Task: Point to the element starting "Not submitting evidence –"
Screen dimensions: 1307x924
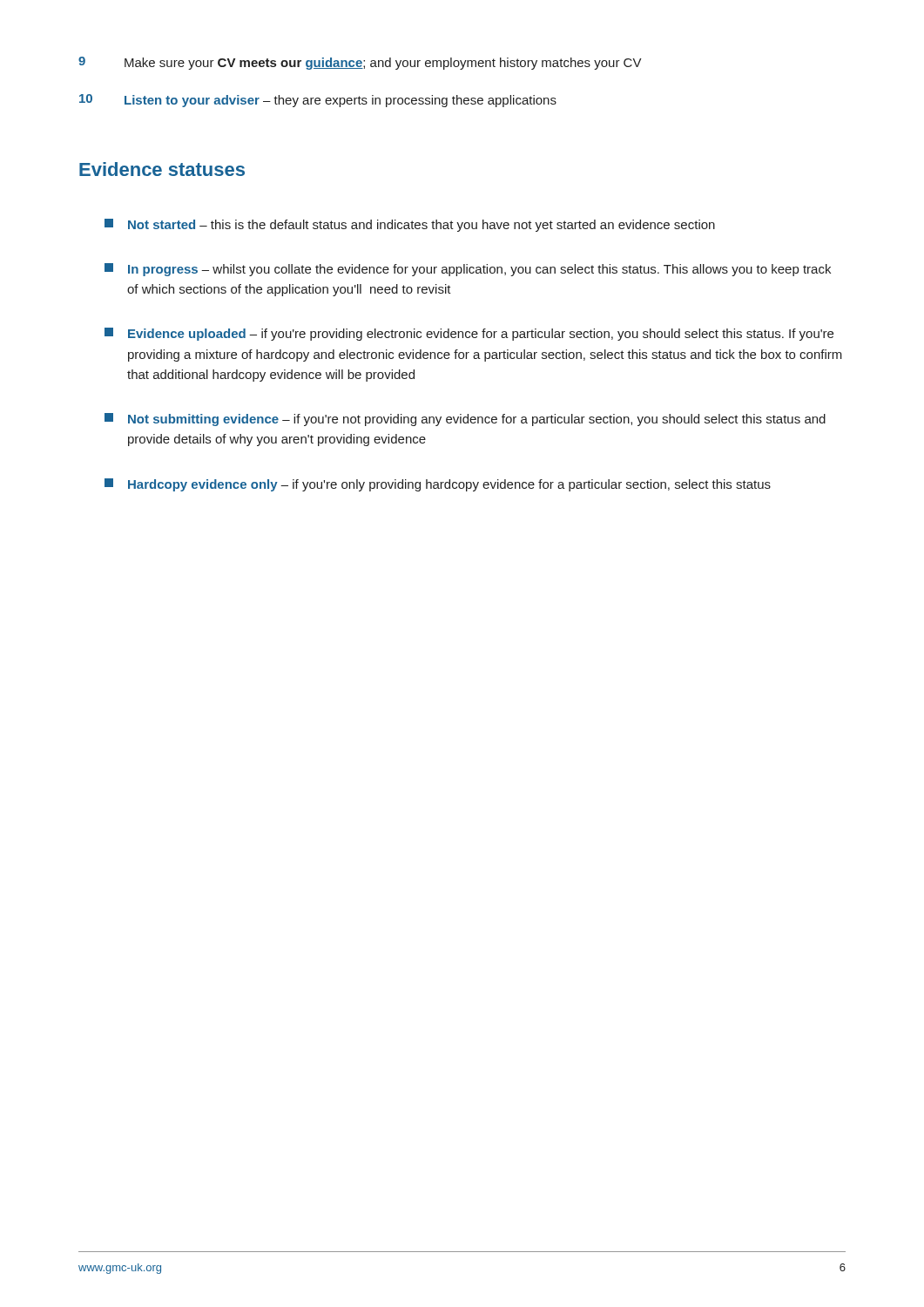Action: 475,429
